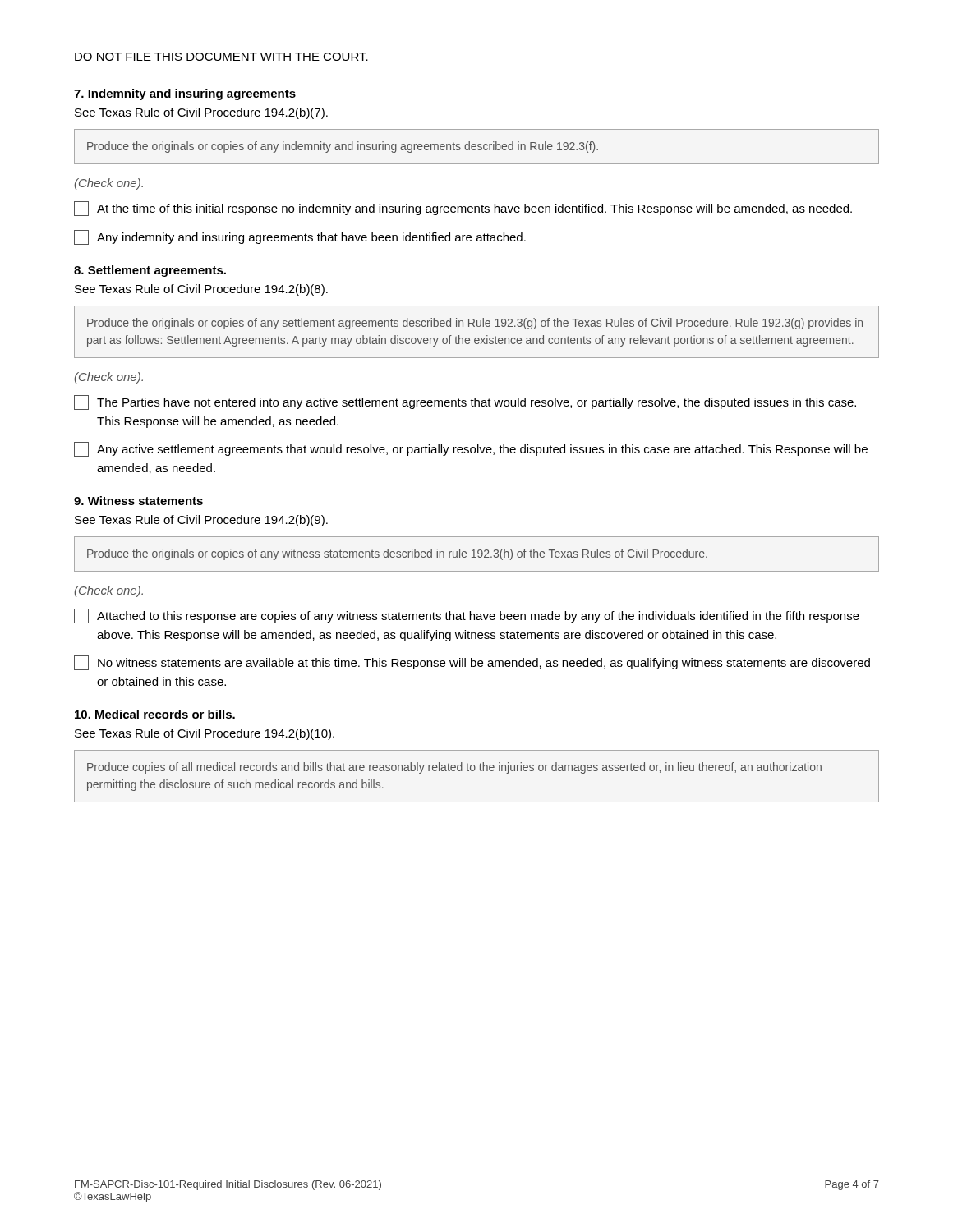953x1232 pixels.
Task: Point to the block beginning "Any active settlement"
Action: pyautogui.click(x=476, y=459)
